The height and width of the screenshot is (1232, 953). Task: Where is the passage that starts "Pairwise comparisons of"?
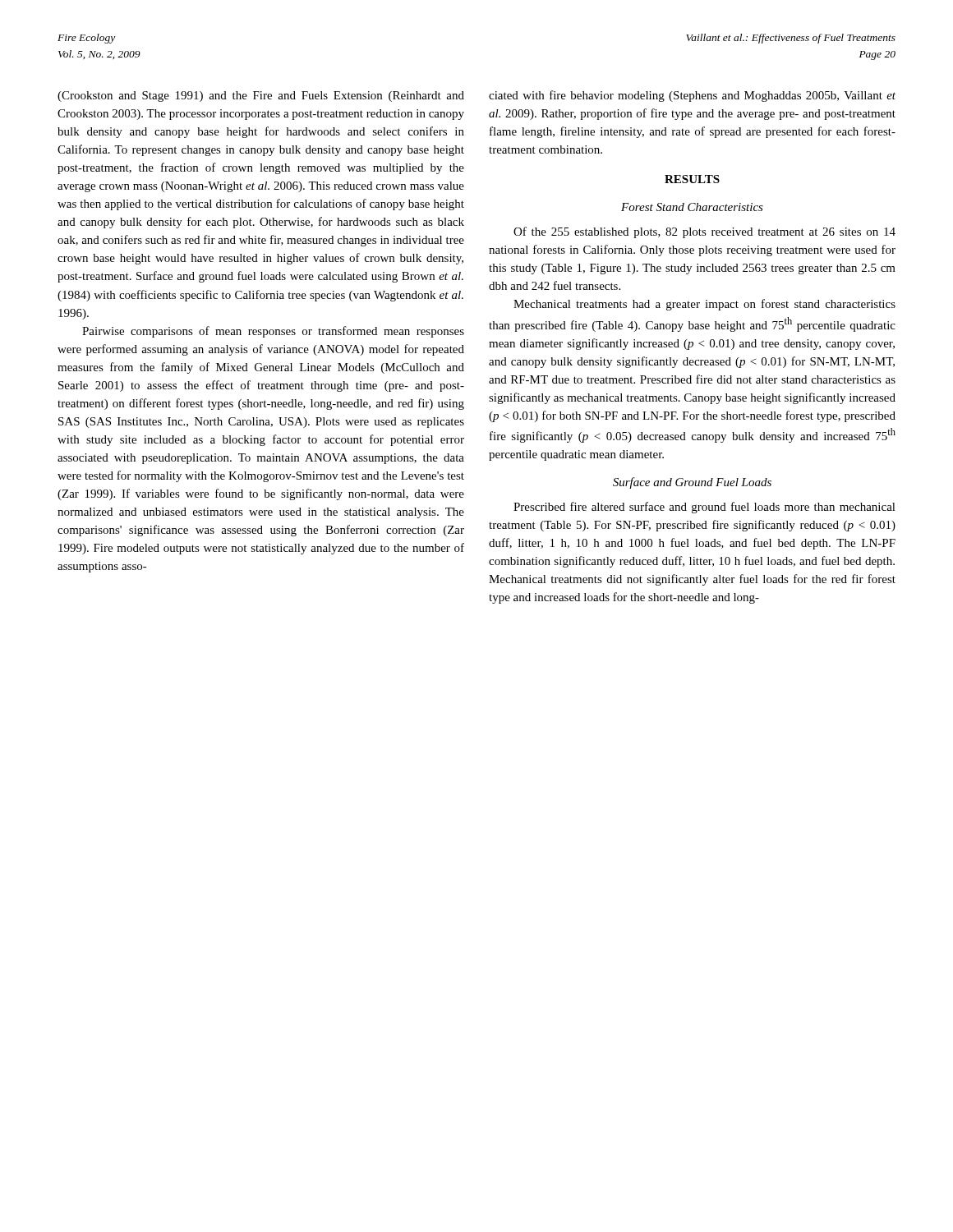[x=261, y=448]
